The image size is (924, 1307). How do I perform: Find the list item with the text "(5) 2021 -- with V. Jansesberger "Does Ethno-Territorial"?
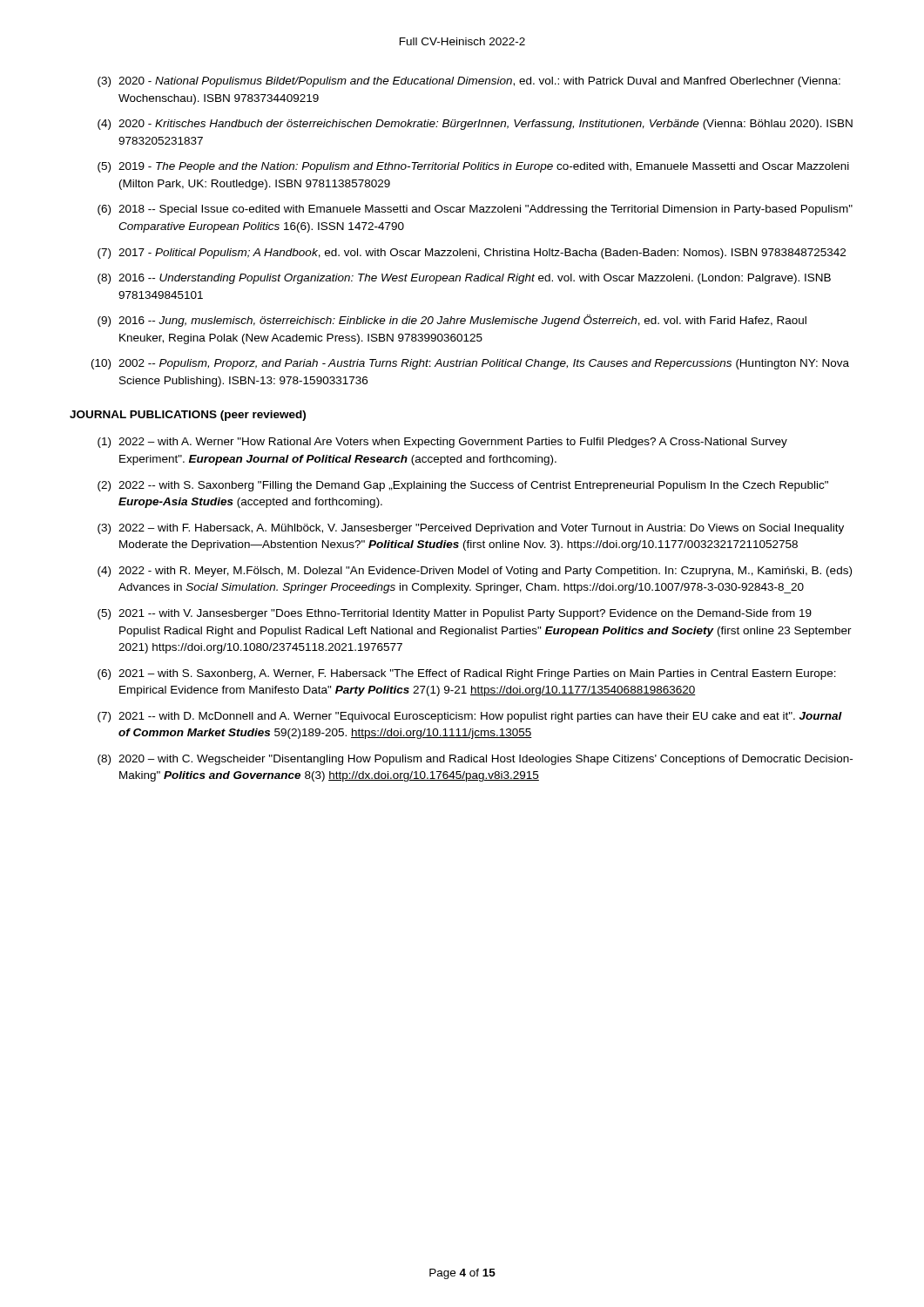(462, 630)
